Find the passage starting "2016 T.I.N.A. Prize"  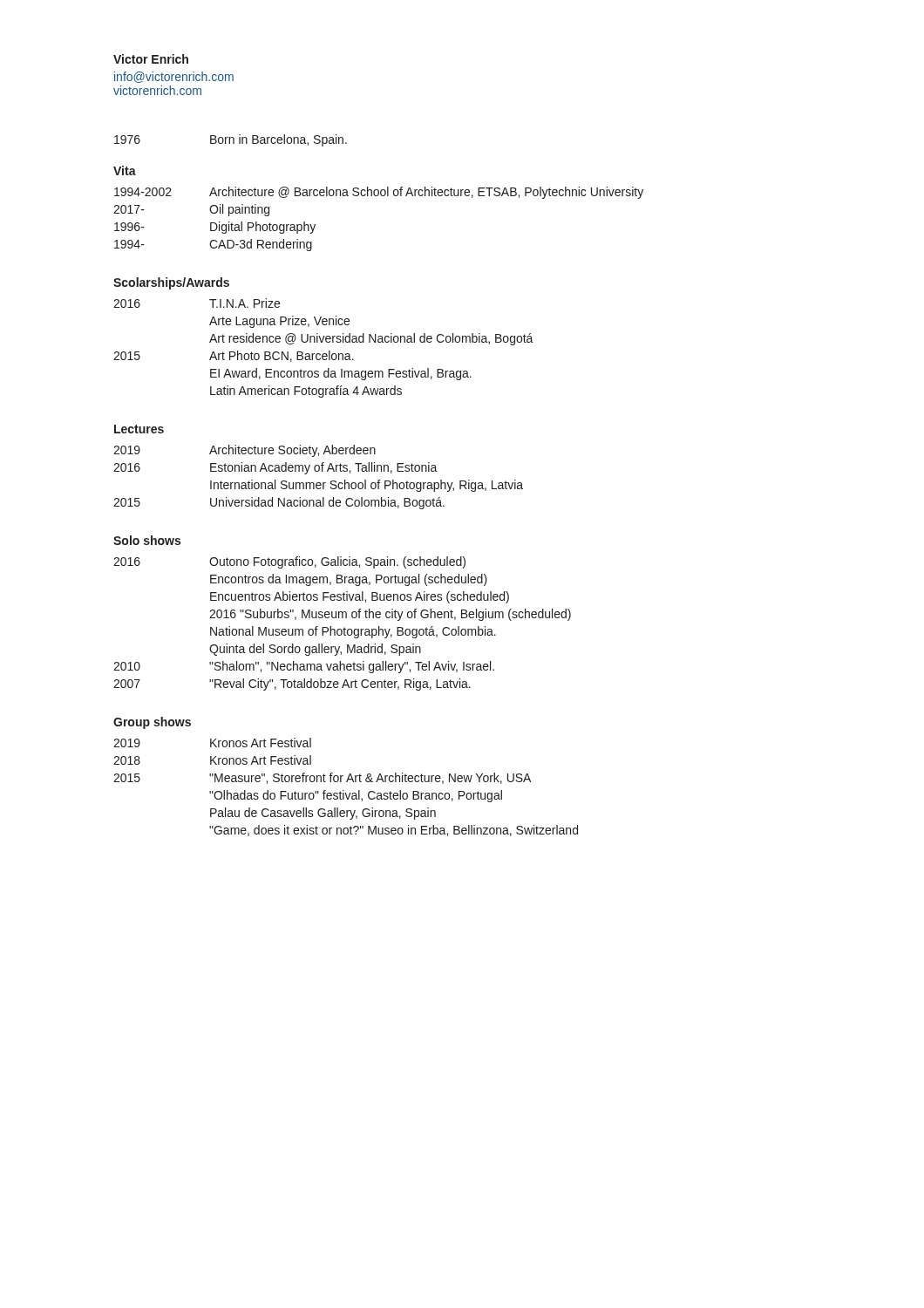(x=122, y=303)
